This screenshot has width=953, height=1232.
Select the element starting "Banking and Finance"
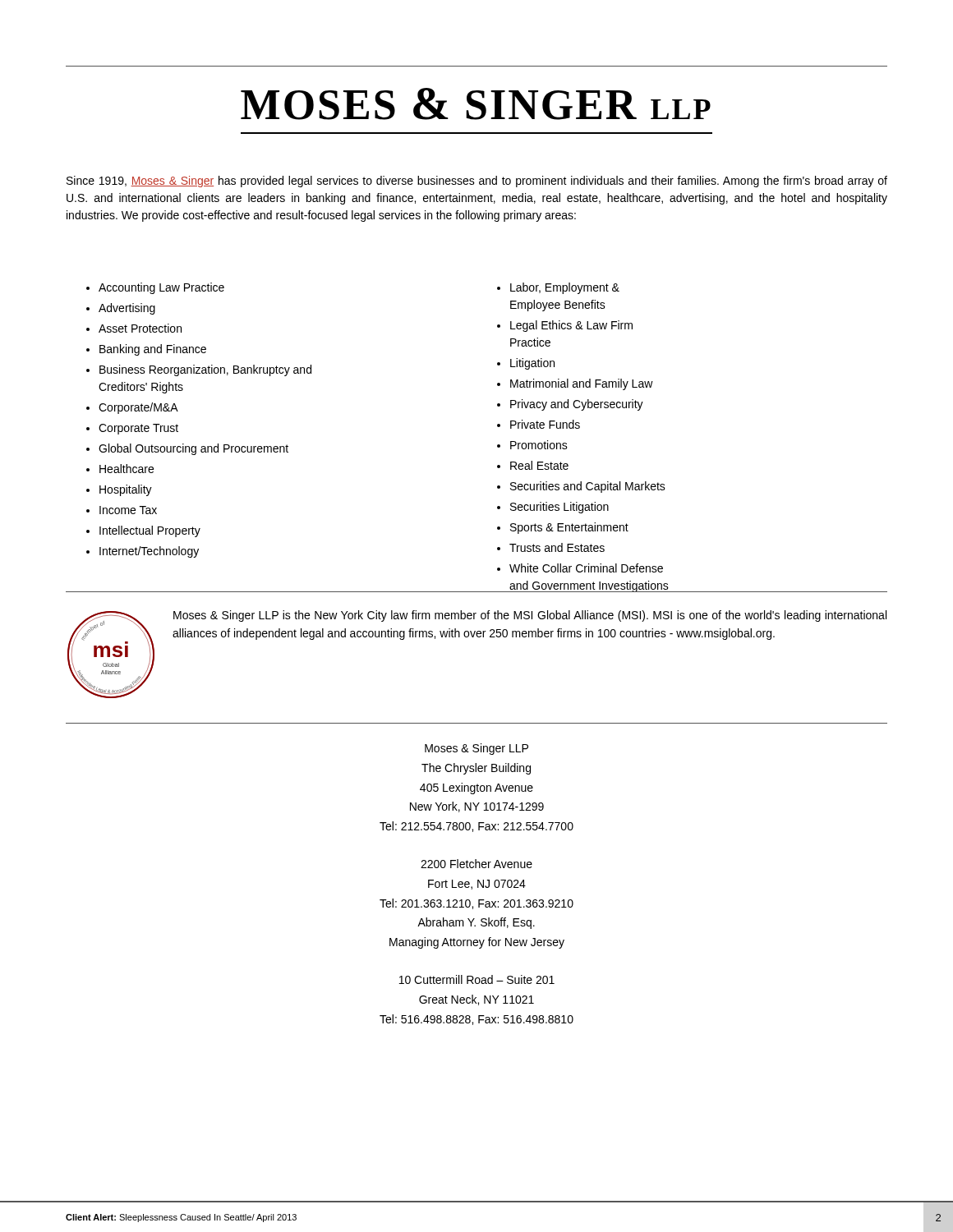coord(153,349)
